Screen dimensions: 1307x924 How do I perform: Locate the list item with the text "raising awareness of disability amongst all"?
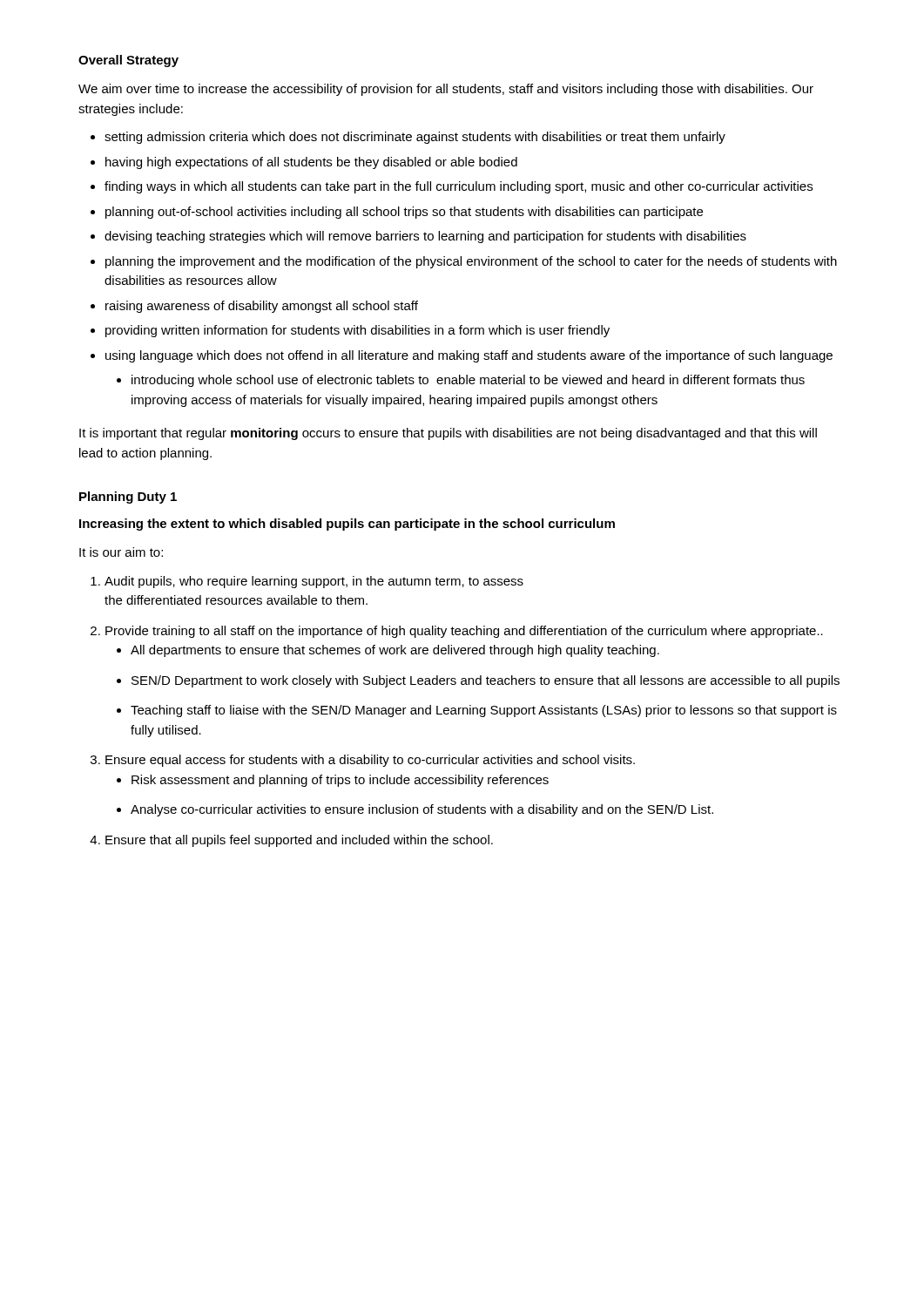pyautogui.click(x=261, y=305)
